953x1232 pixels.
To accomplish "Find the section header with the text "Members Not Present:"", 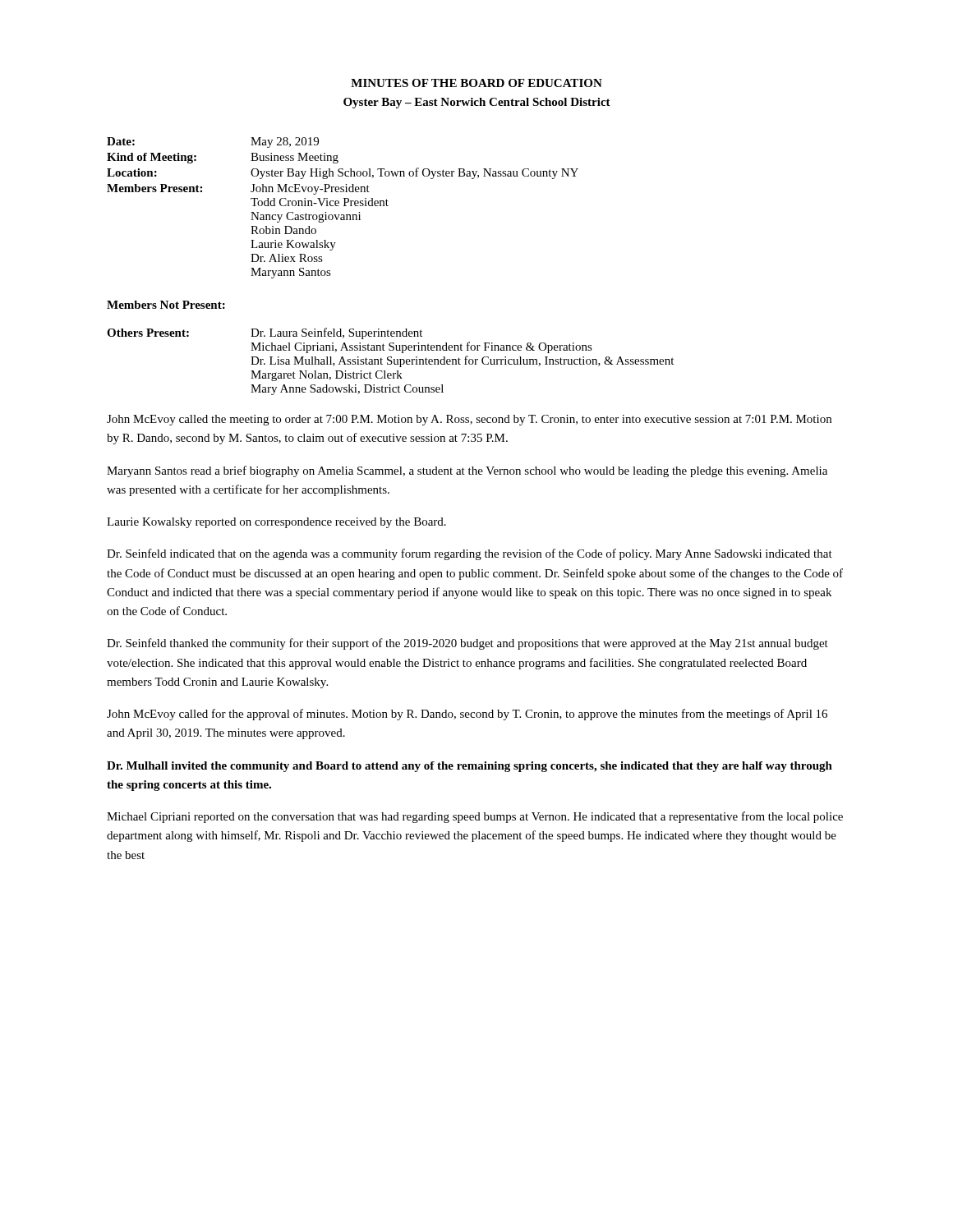I will 166,305.
